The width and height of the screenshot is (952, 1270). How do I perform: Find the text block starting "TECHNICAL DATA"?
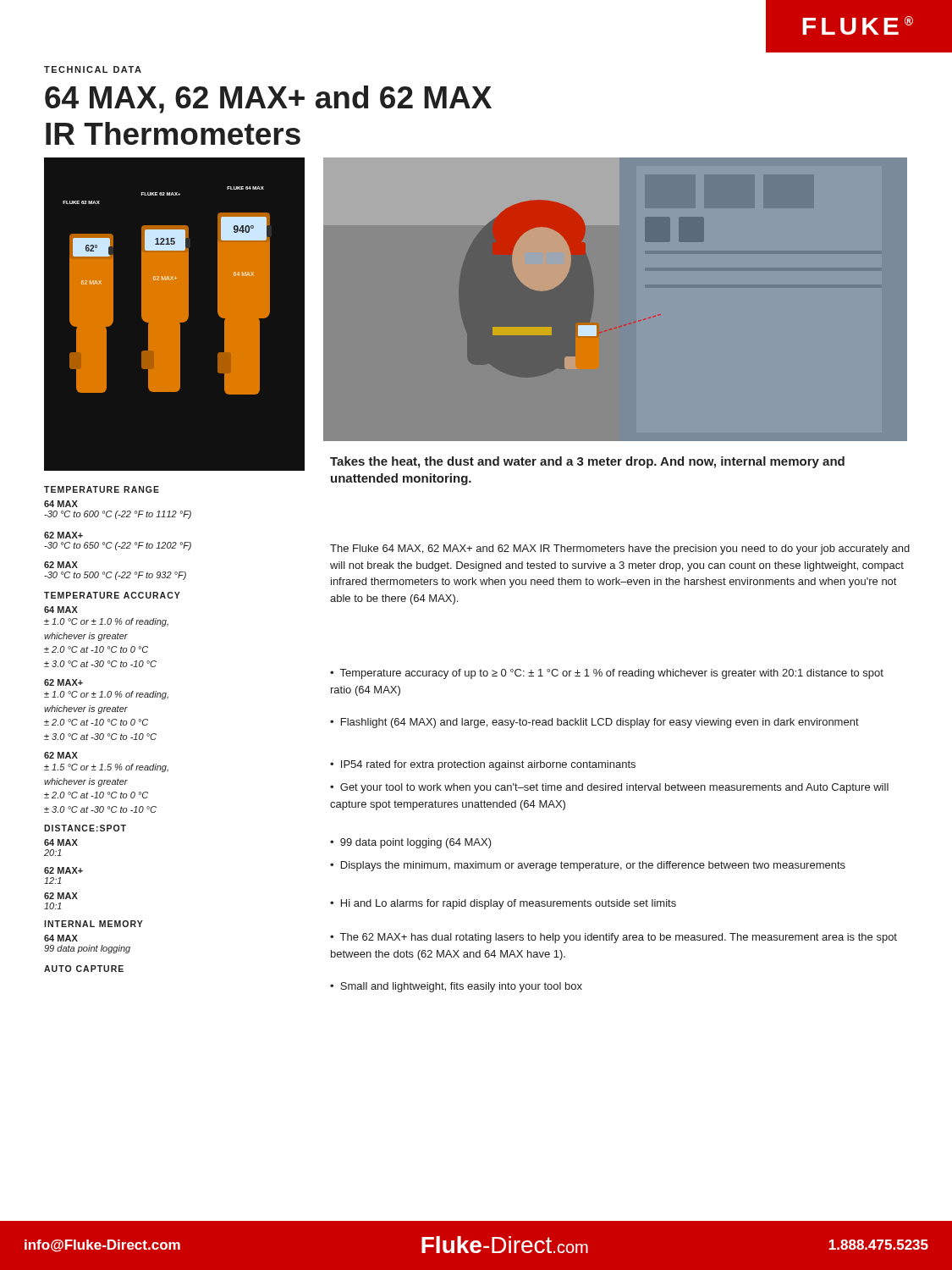tap(93, 69)
